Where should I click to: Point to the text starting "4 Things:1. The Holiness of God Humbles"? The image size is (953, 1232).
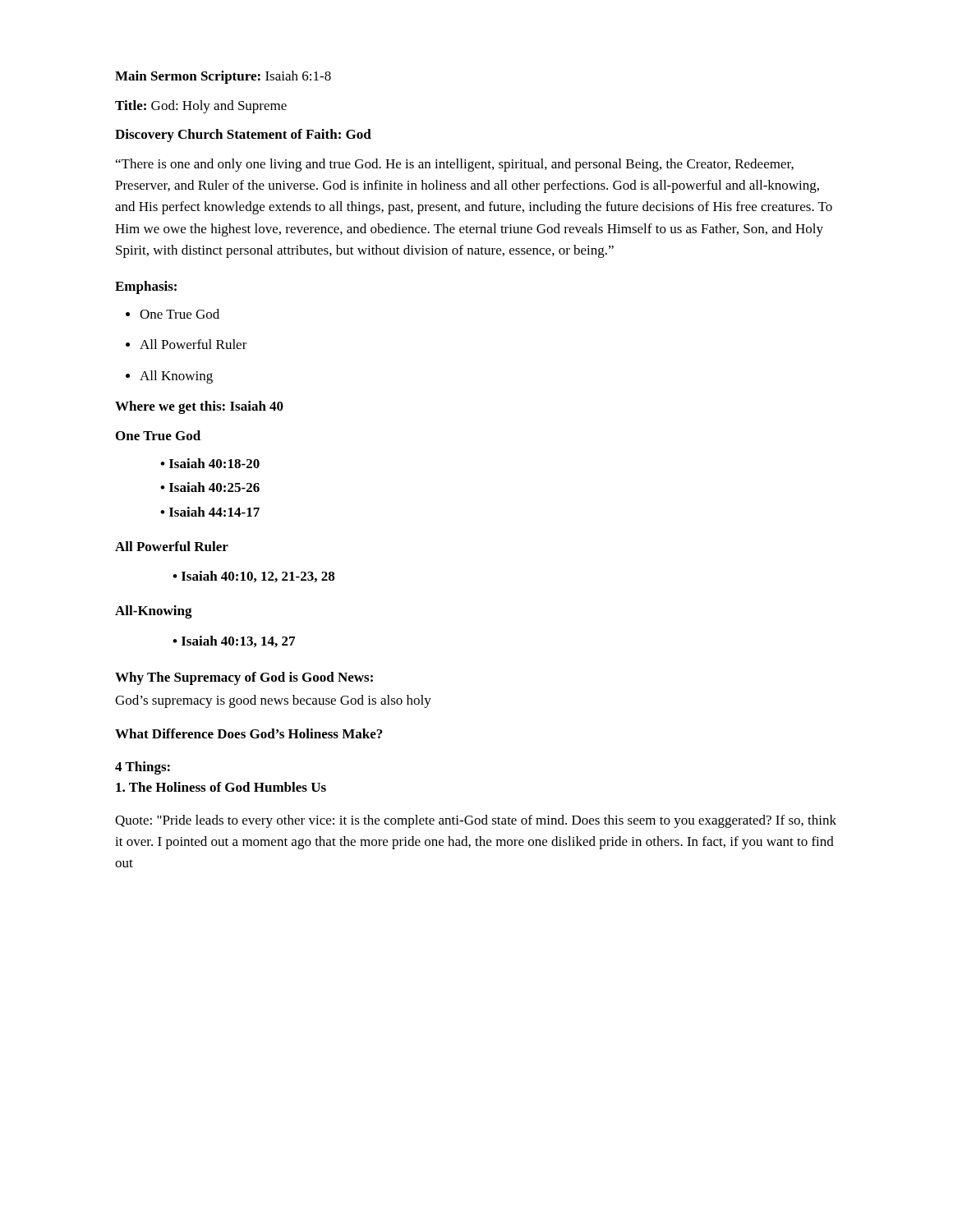[143, 768]
